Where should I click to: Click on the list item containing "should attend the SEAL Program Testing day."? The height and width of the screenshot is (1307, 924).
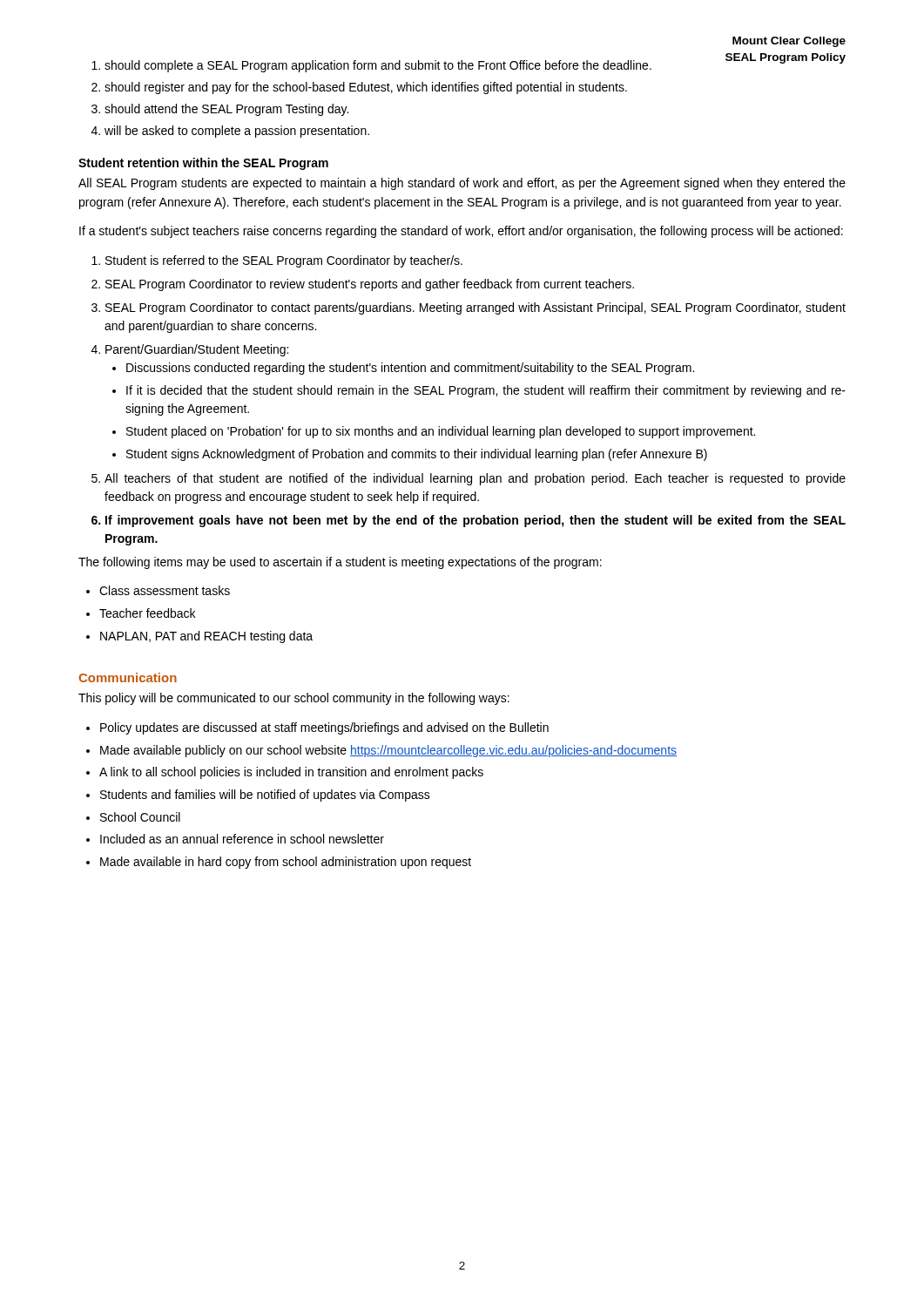[x=227, y=109]
